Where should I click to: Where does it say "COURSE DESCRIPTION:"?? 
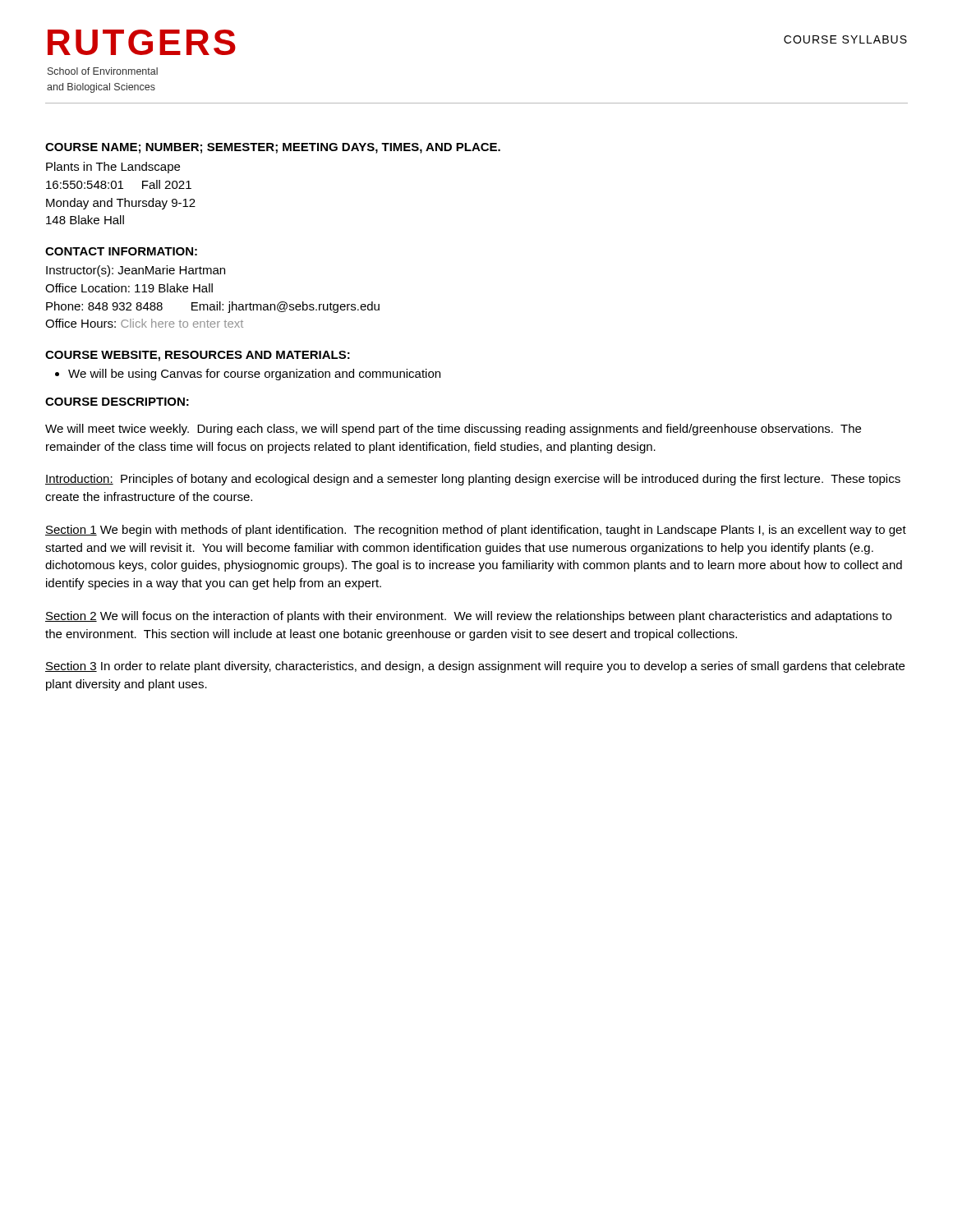(x=117, y=401)
